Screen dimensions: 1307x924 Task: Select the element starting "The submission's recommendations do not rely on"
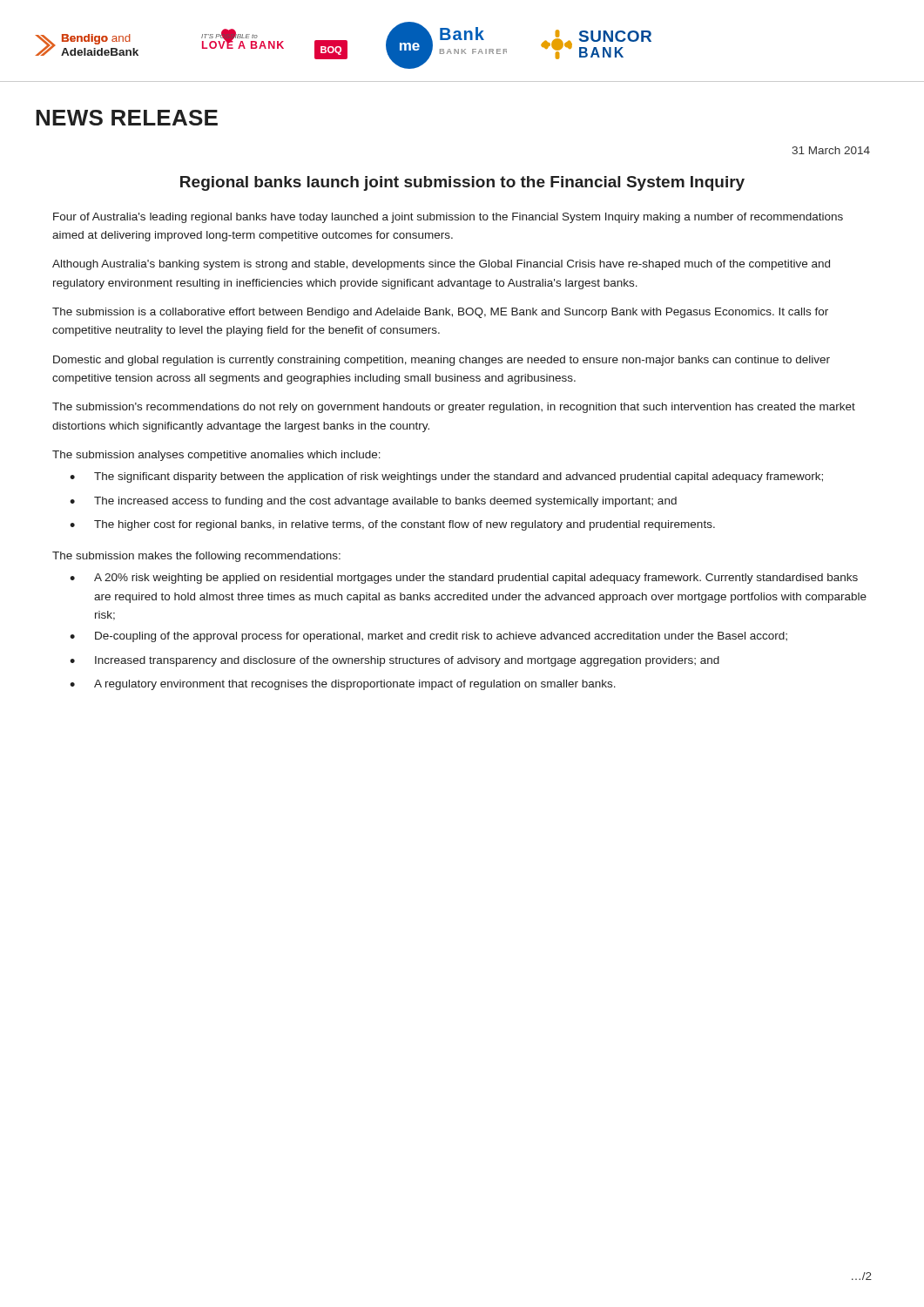[x=454, y=416]
